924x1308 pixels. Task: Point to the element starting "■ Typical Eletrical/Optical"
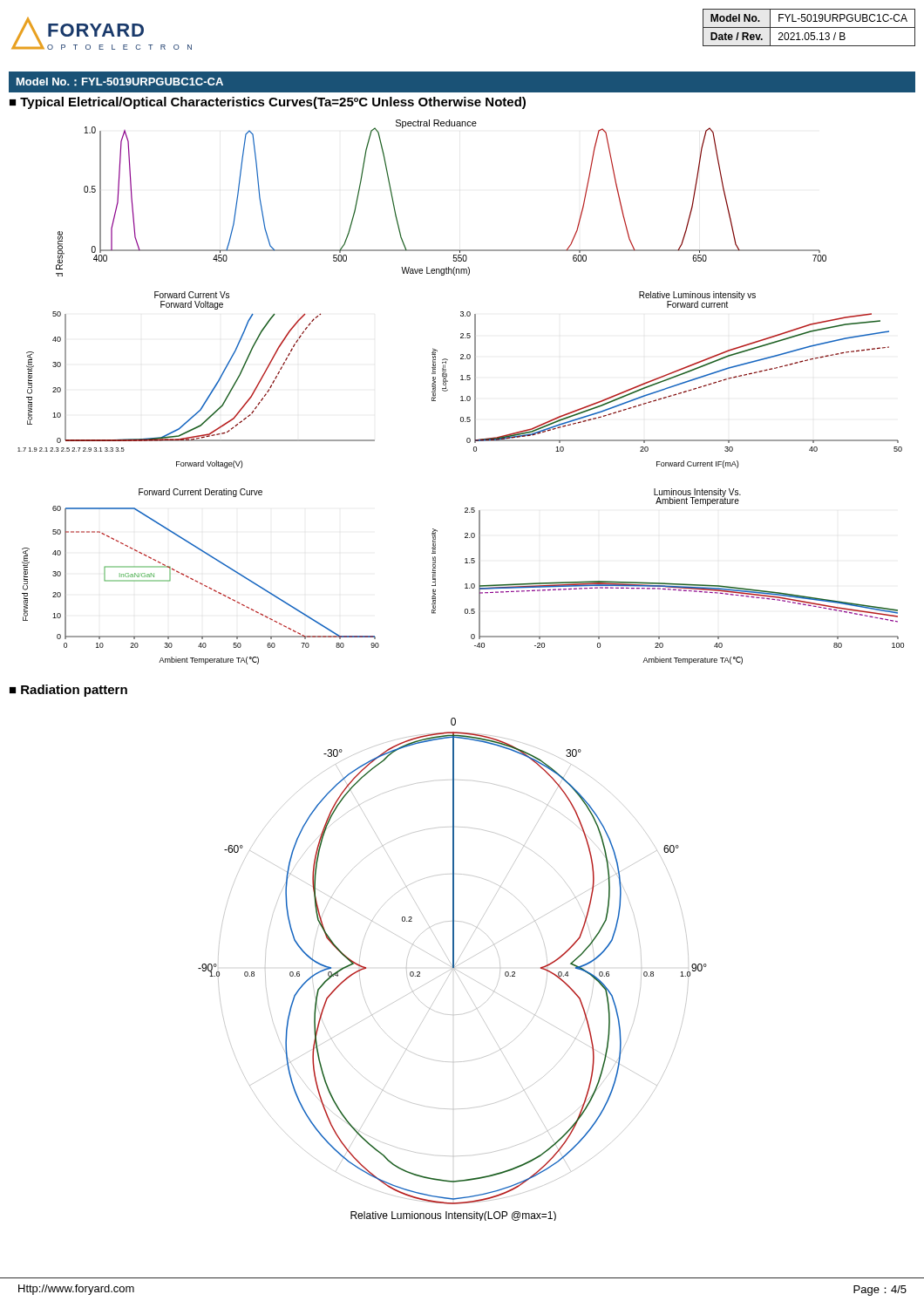point(267,102)
